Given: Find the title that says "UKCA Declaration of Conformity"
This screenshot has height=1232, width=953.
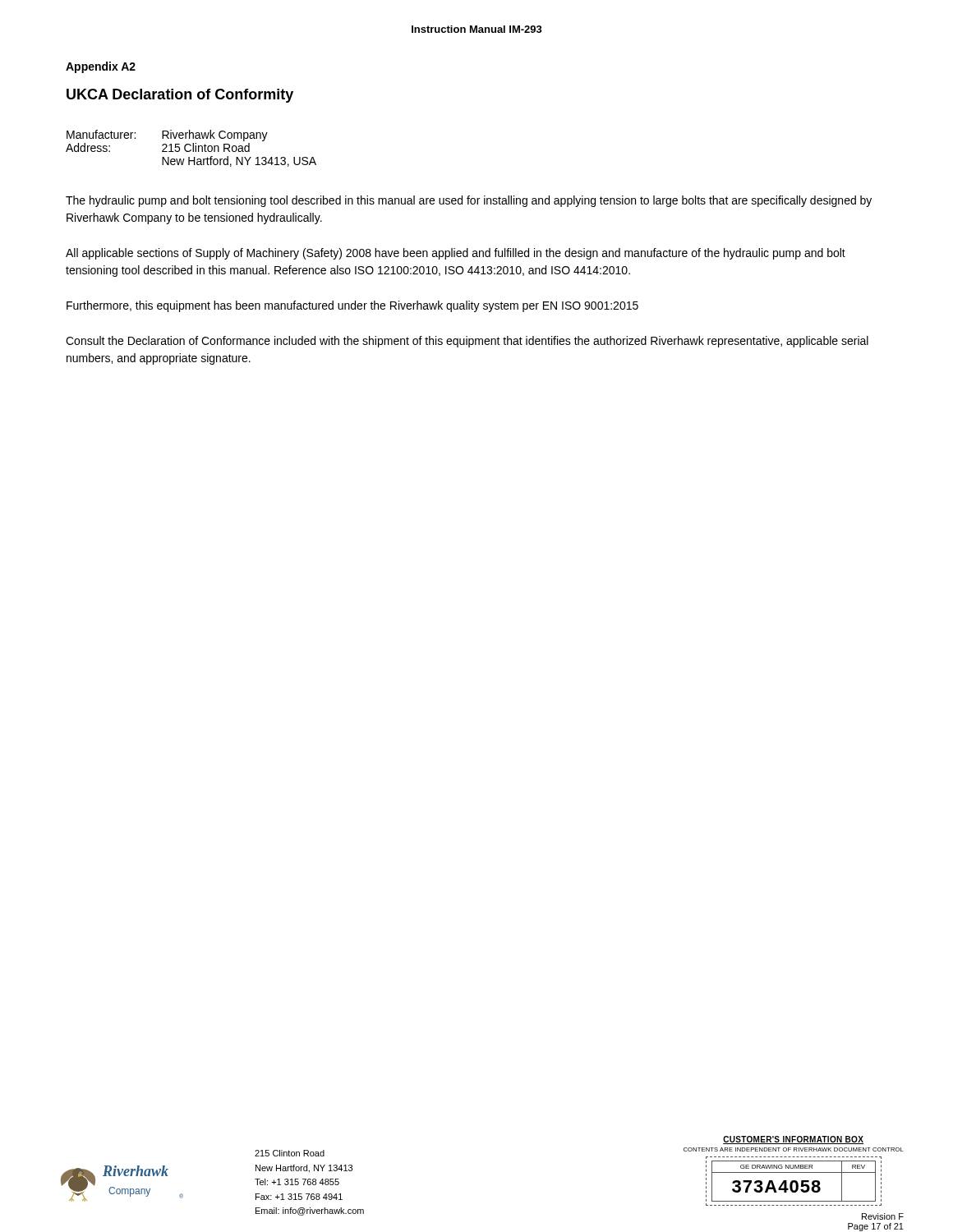Looking at the screenshot, I should coord(180,94).
